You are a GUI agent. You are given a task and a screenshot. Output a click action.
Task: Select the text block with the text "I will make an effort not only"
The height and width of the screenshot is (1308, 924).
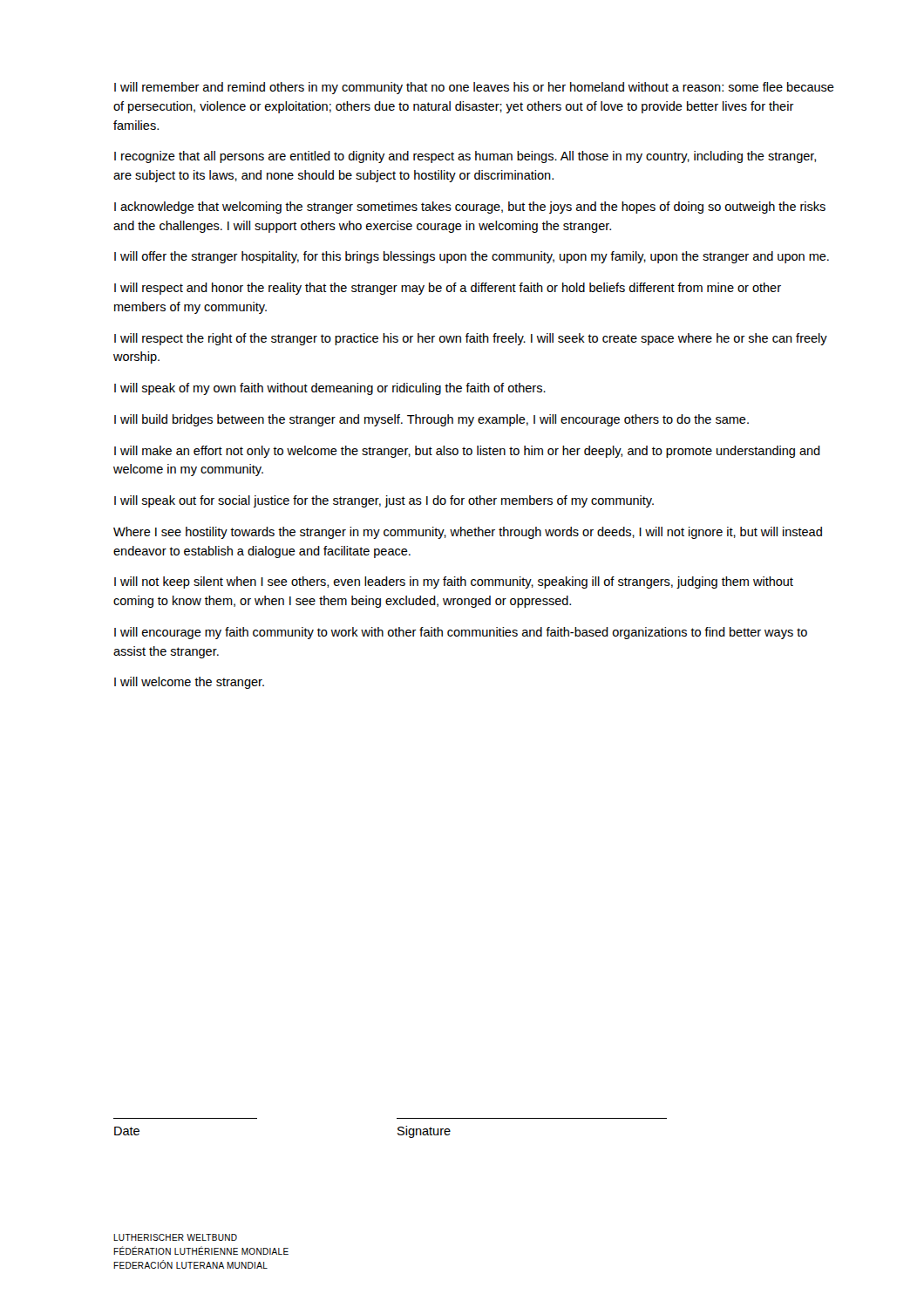coord(467,460)
